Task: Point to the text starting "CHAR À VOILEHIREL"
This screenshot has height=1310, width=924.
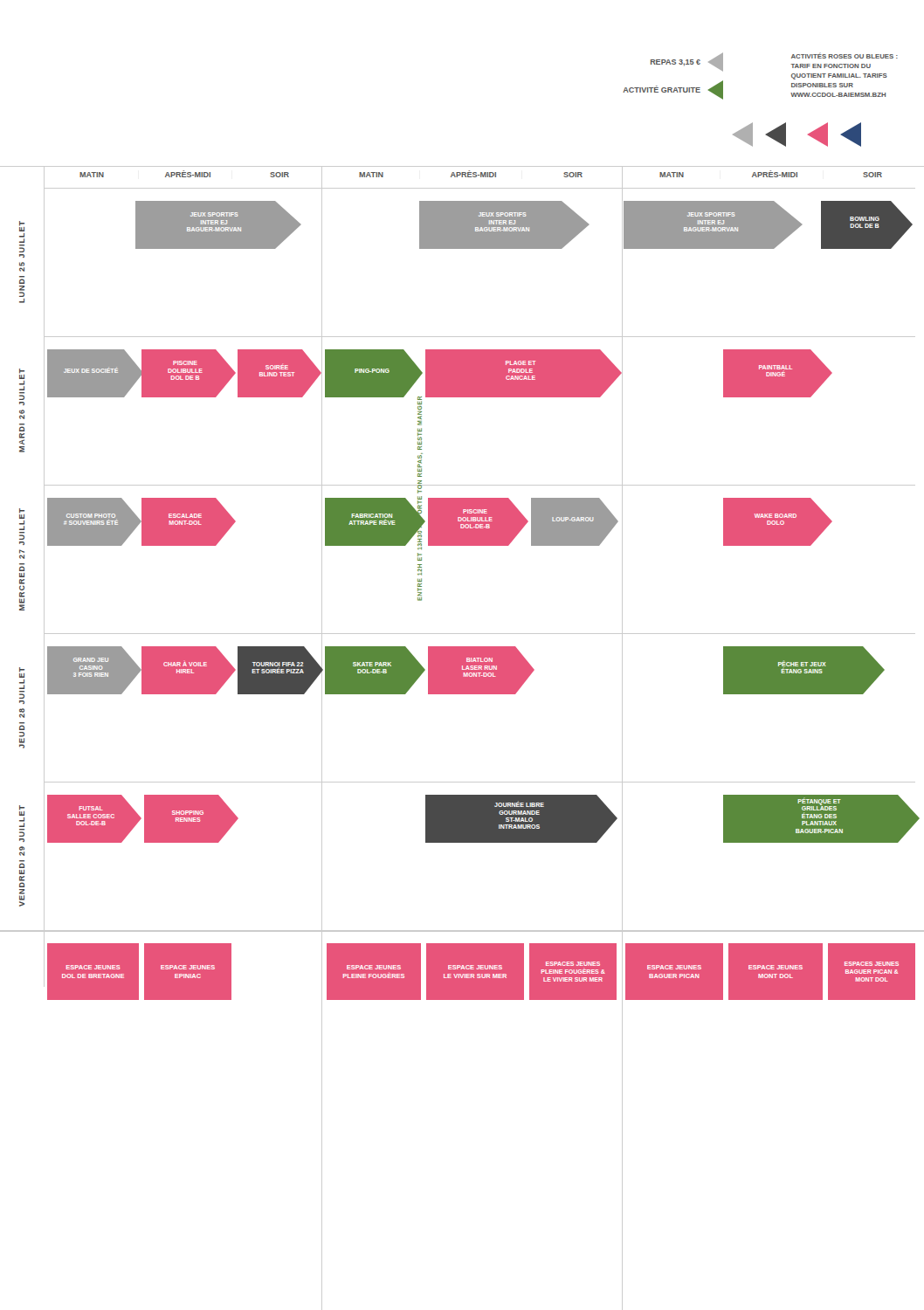Action: (x=185, y=668)
